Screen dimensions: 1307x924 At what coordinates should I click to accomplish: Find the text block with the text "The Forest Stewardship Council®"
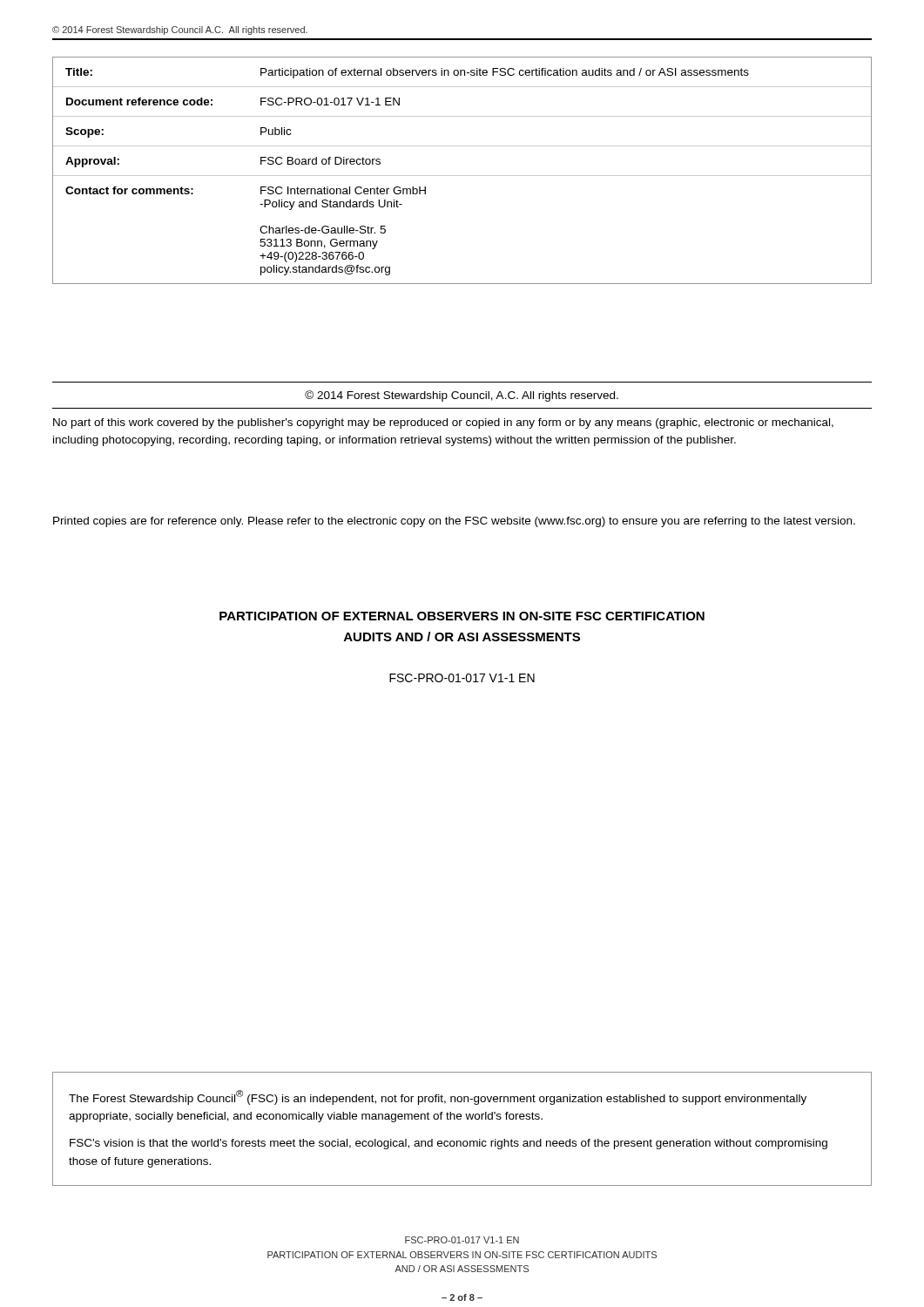click(462, 1129)
